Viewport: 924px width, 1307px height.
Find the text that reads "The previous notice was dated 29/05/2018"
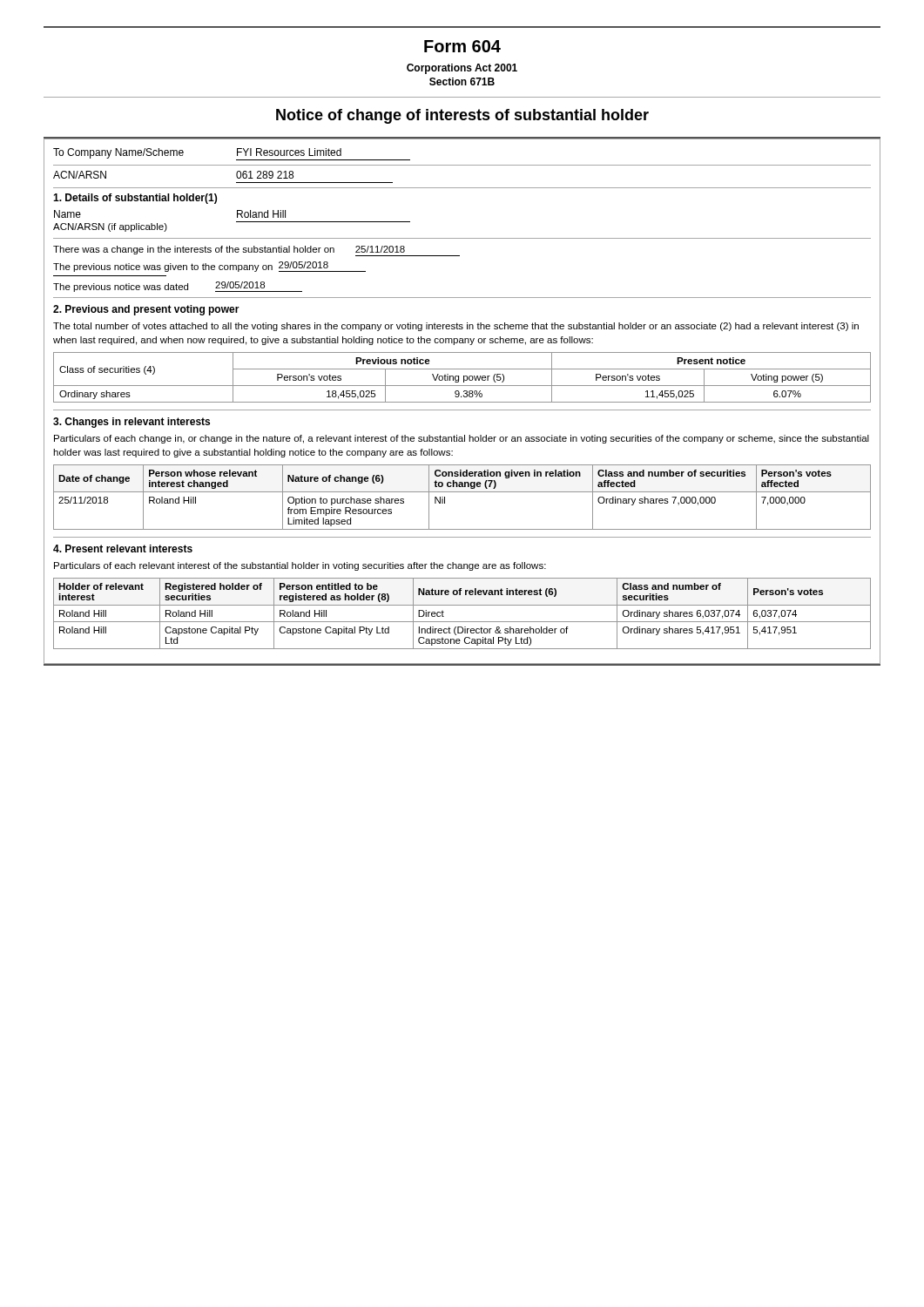tap(178, 286)
